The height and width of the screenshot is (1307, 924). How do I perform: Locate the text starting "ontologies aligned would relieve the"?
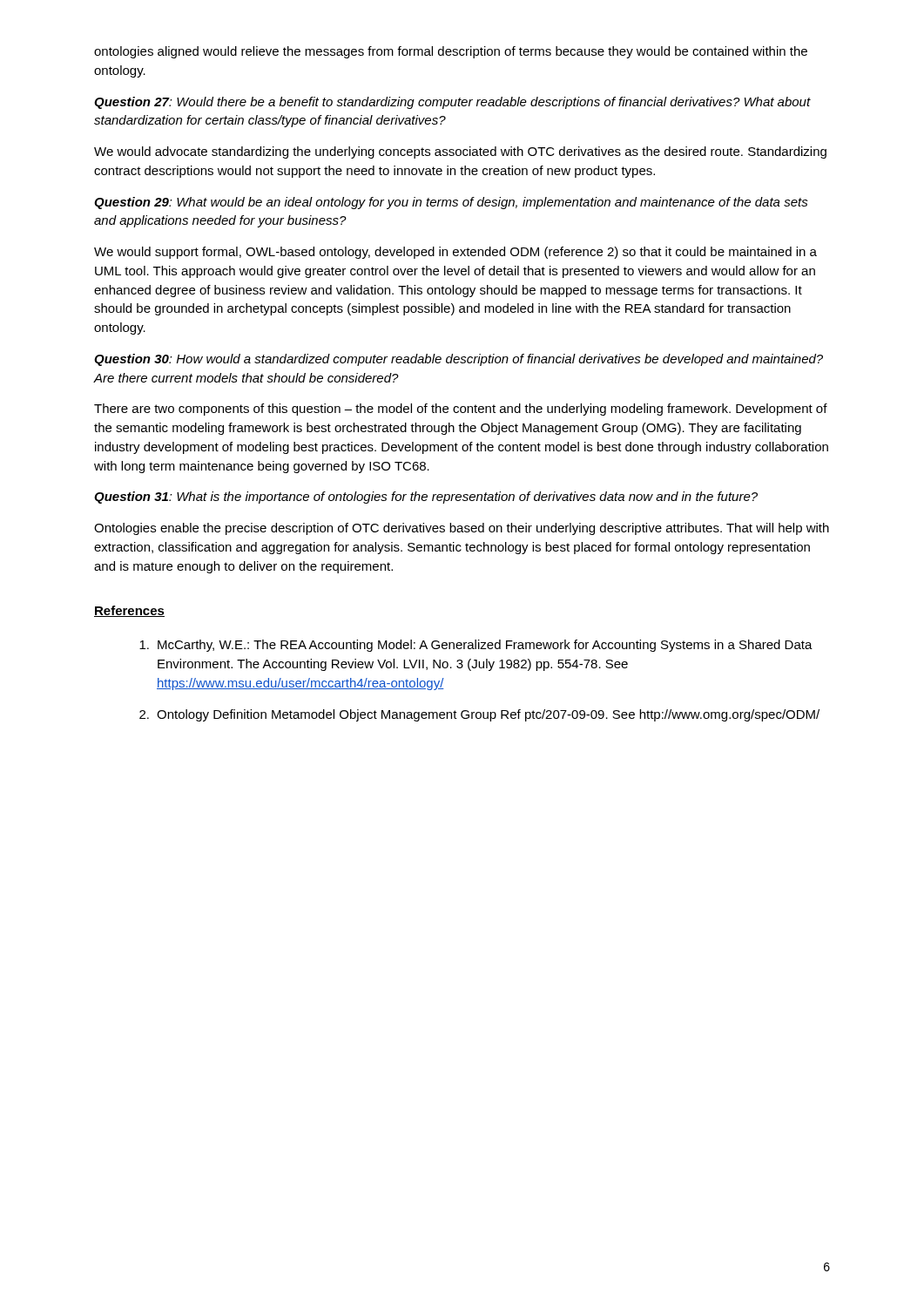point(451,60)
